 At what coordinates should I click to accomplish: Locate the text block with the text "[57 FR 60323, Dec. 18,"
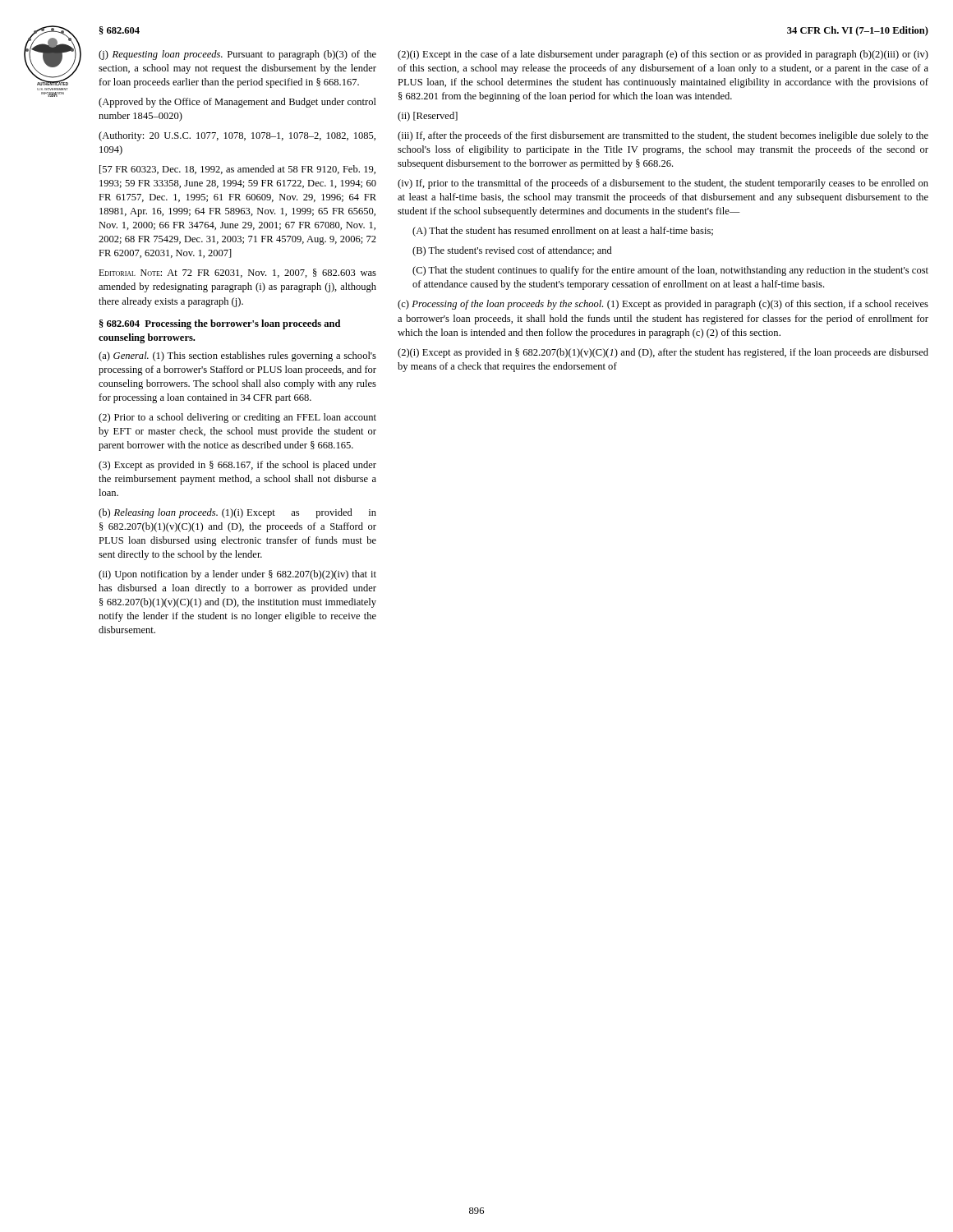coord(237,211)
